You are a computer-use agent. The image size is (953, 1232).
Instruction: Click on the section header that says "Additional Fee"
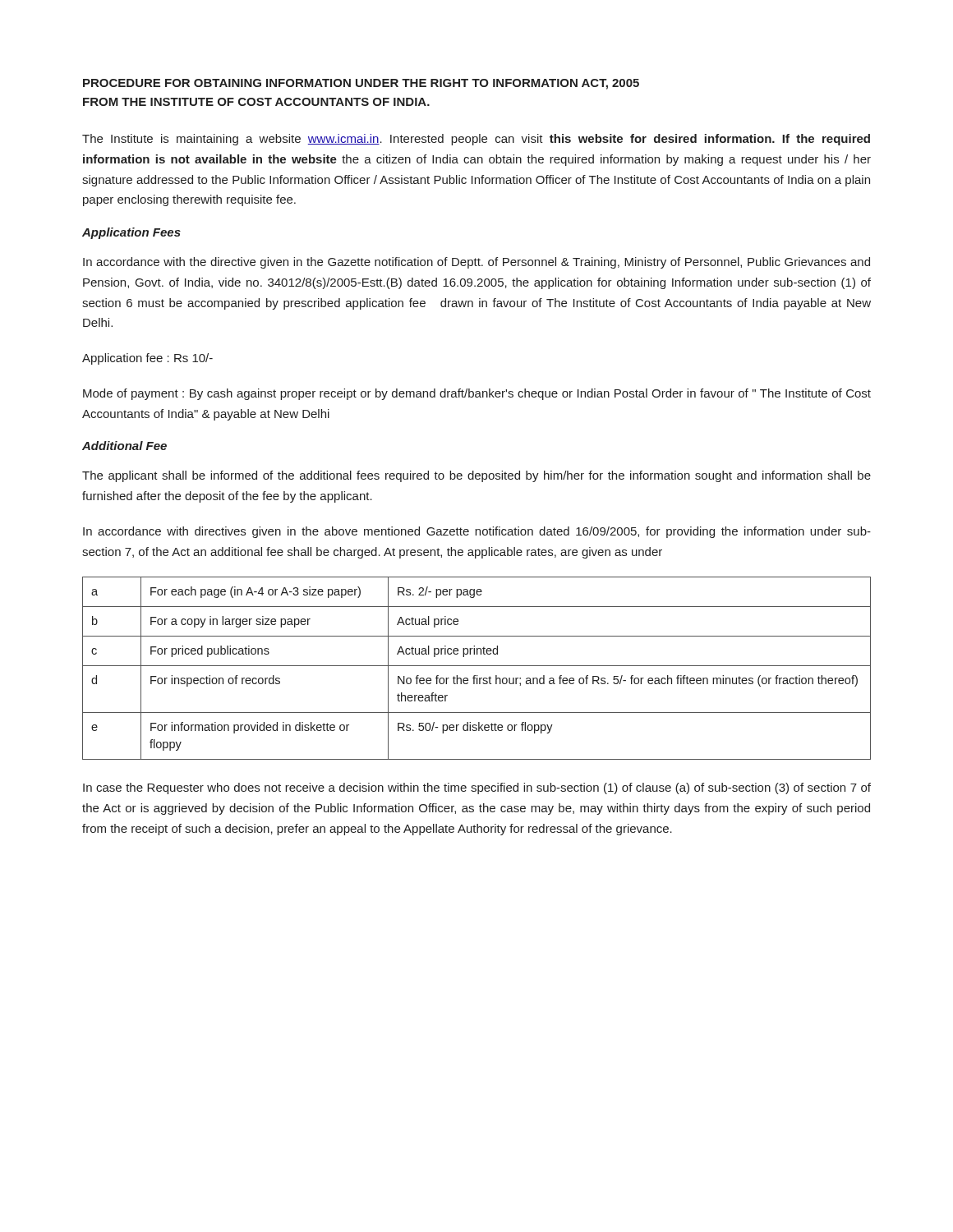[125, 446]
